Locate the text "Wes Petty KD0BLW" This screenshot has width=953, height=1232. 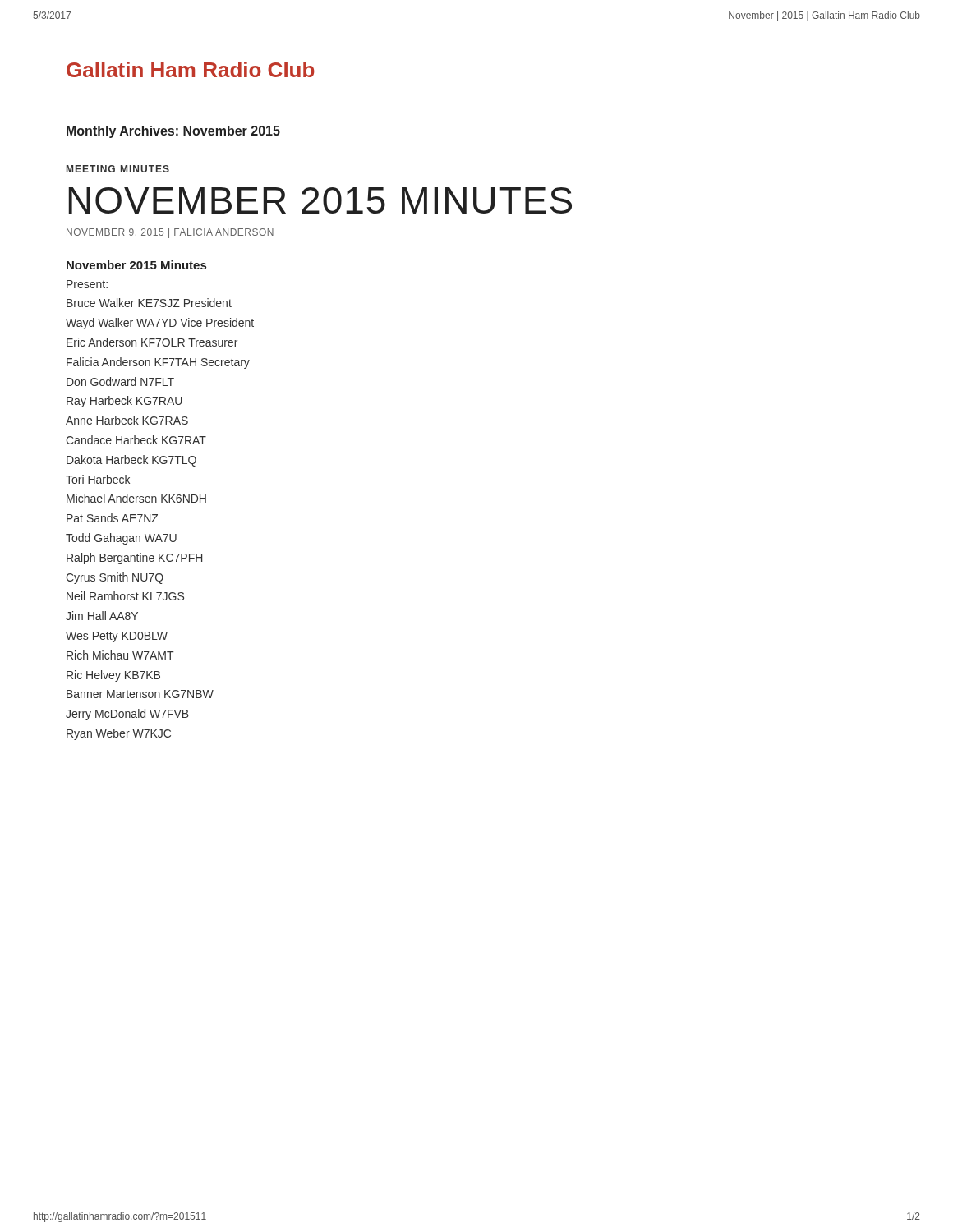pyautogui.click(x=117, y=636)
